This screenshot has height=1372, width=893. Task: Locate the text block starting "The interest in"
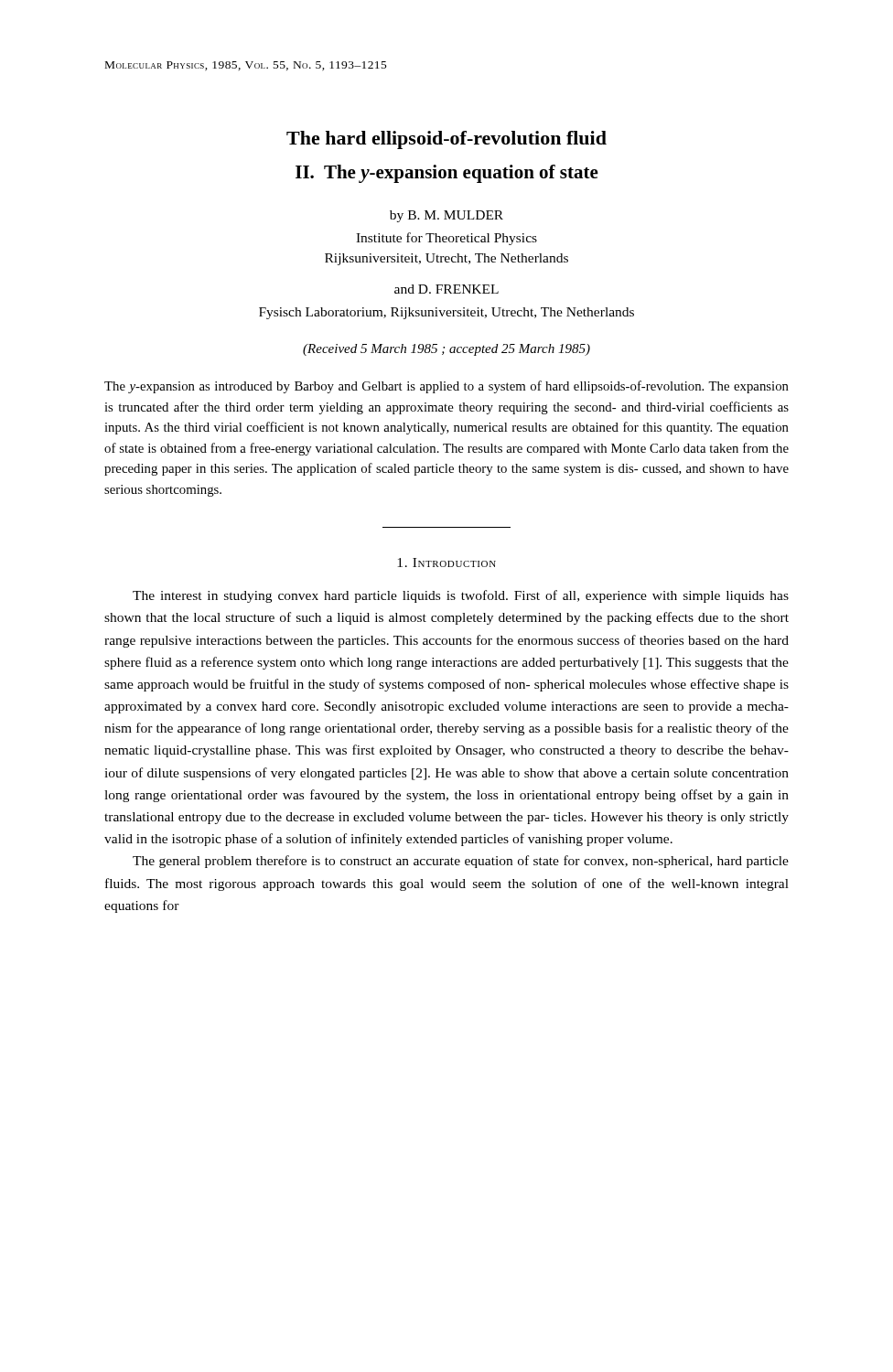coord(446,717)
